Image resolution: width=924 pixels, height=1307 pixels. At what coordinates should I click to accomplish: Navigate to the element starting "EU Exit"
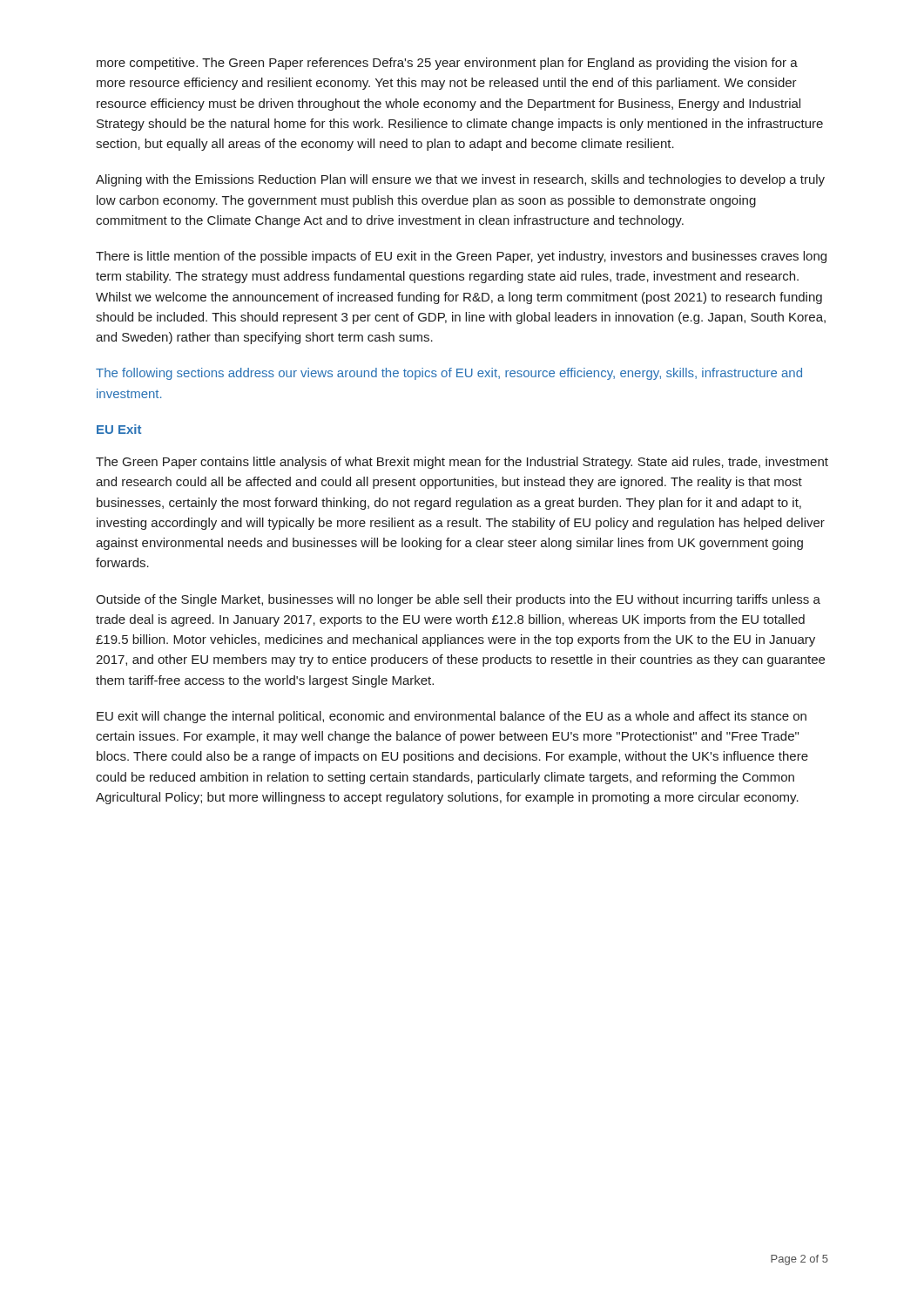(119, 429)
